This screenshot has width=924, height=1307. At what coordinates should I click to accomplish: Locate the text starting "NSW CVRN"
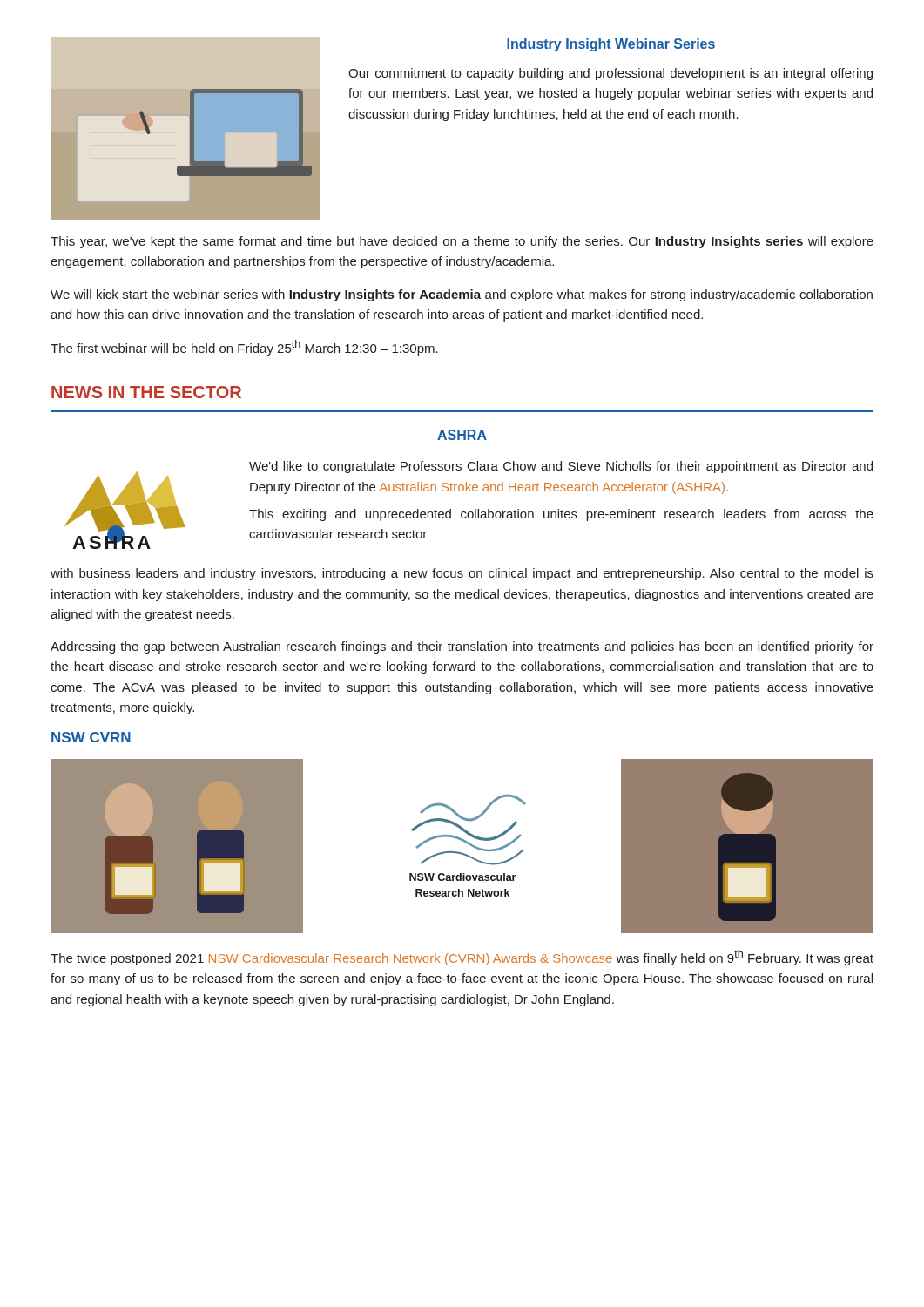click(91, 738)
